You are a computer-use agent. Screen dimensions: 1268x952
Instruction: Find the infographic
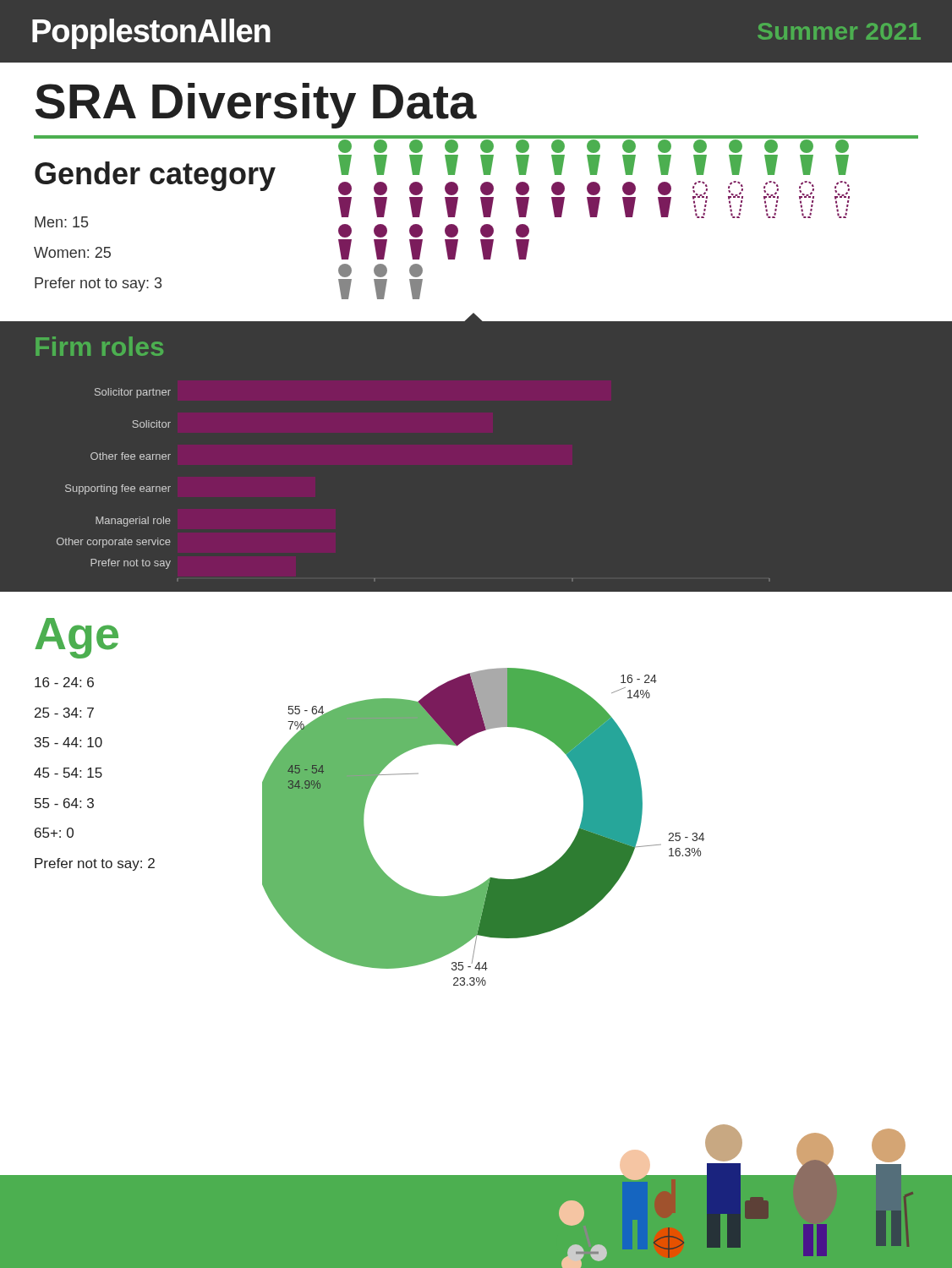tap(628, 224)
